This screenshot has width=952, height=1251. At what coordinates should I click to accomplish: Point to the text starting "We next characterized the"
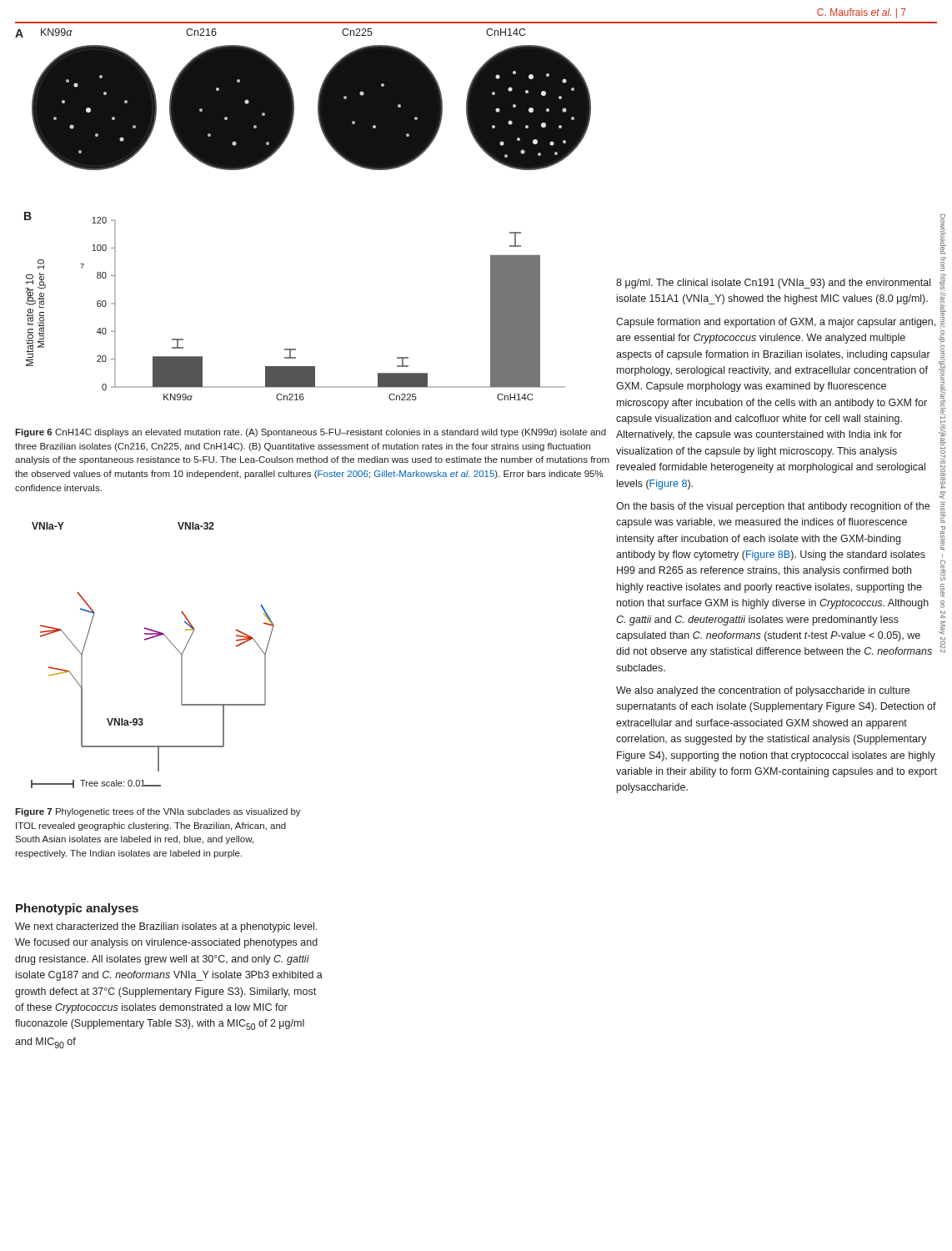click(169, 985)
